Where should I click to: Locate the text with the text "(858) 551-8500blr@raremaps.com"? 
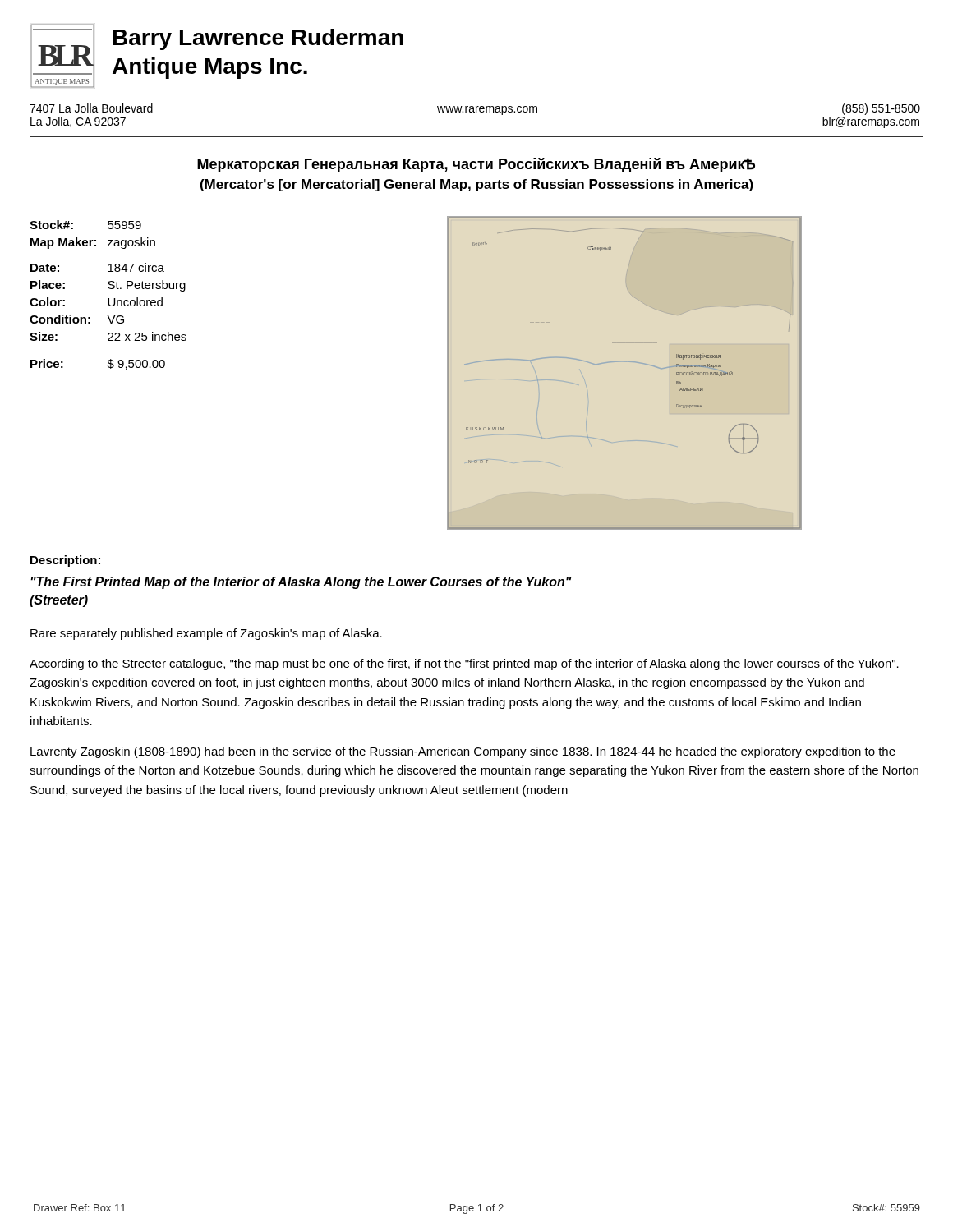pos(871,115)
